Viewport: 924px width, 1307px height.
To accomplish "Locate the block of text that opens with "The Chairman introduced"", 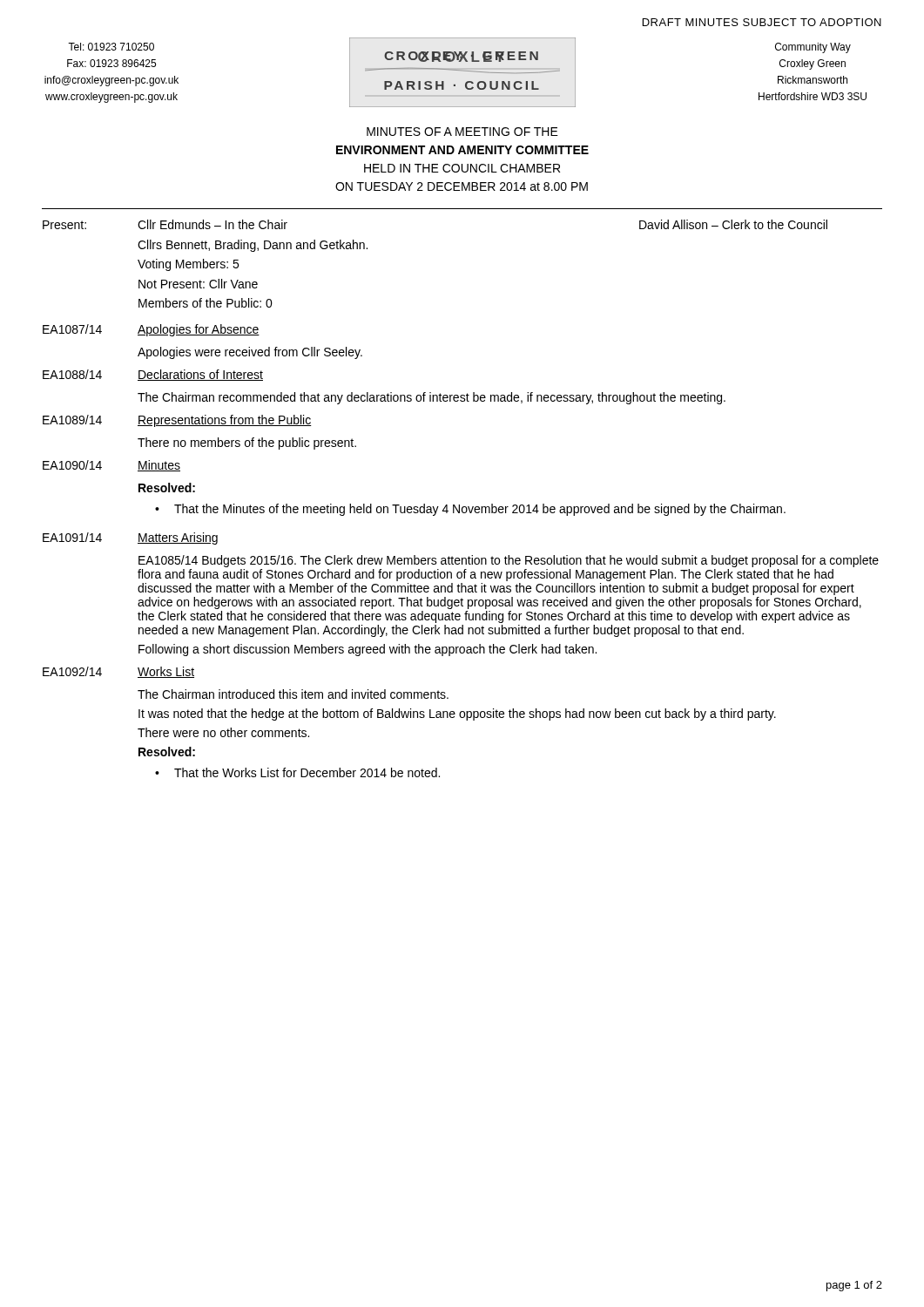I will click(x=293, y=694).
